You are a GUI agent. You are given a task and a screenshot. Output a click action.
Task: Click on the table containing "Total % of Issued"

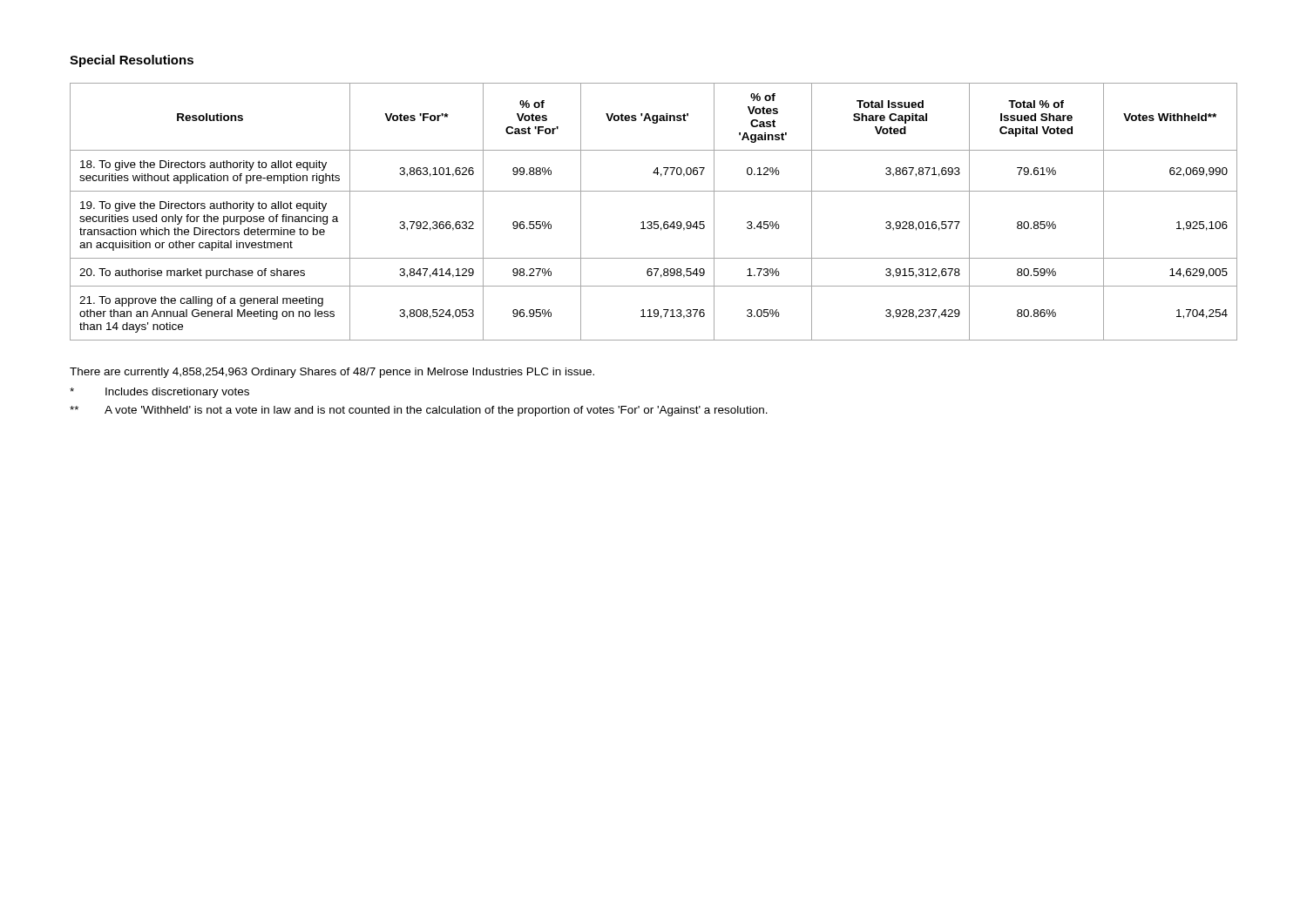[x=654, y=212]
